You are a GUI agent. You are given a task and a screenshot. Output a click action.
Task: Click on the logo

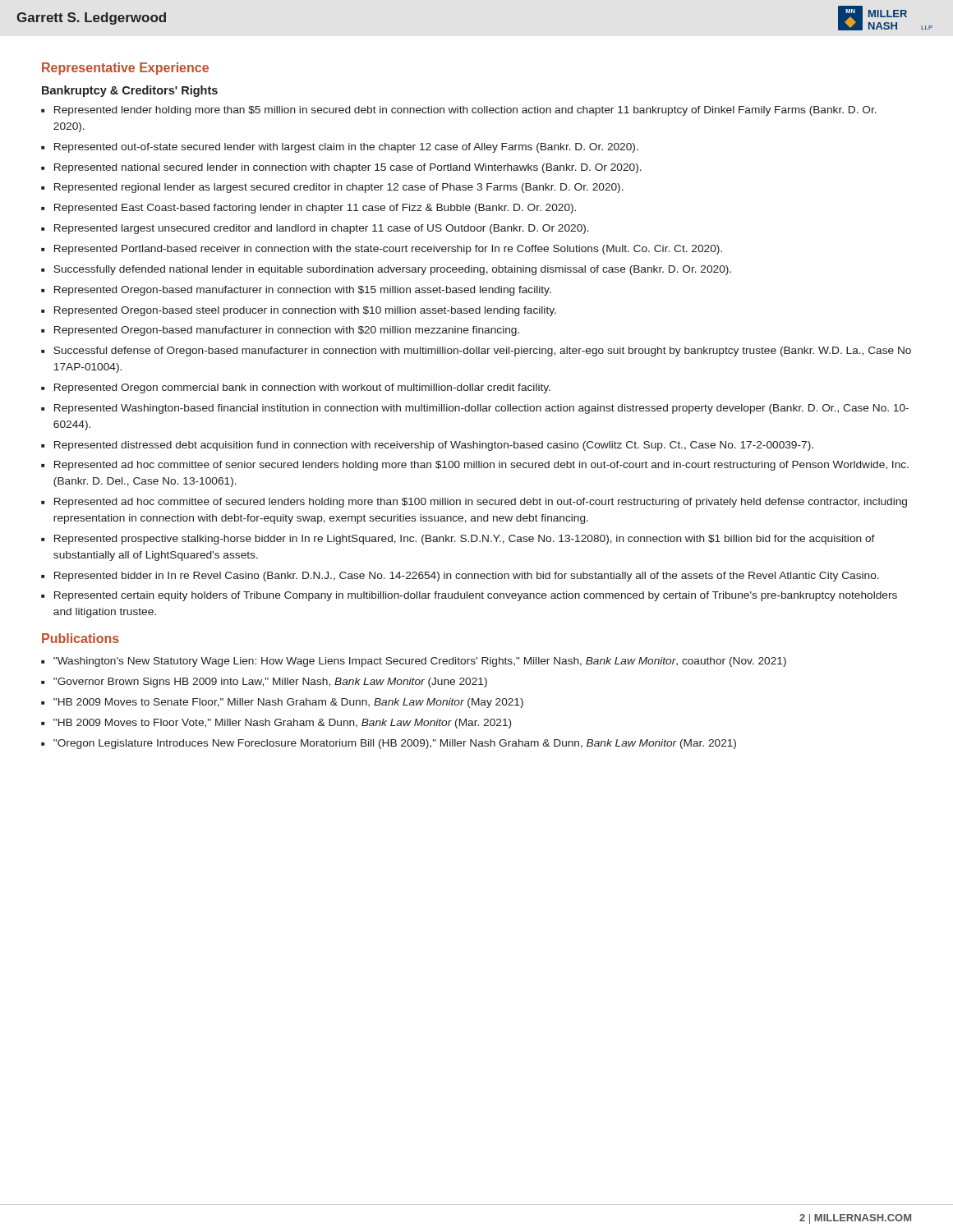tap(887, 18)
